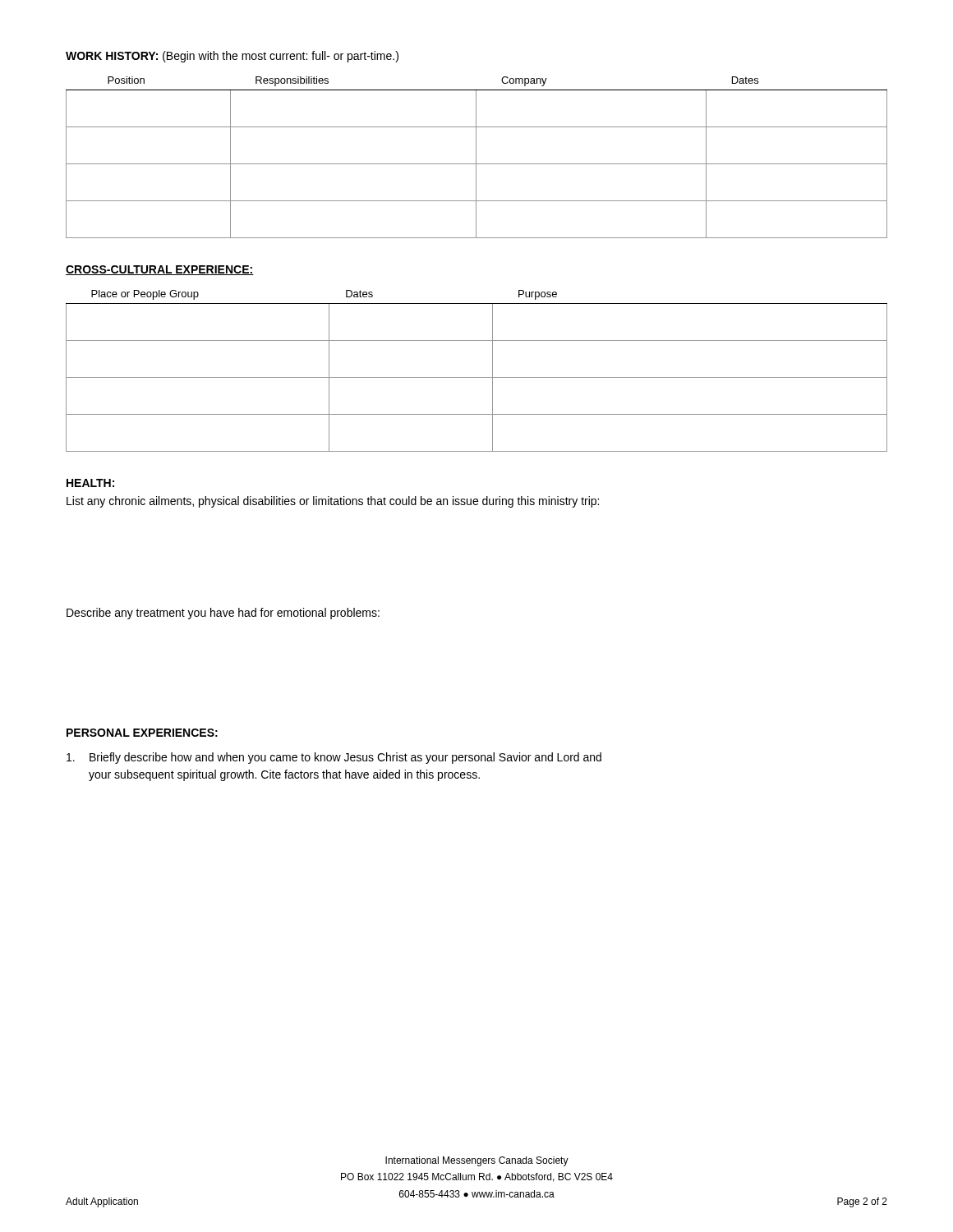Navigate to the element starting "PERSONAL EXPERIENCES:"

[142, 733]
